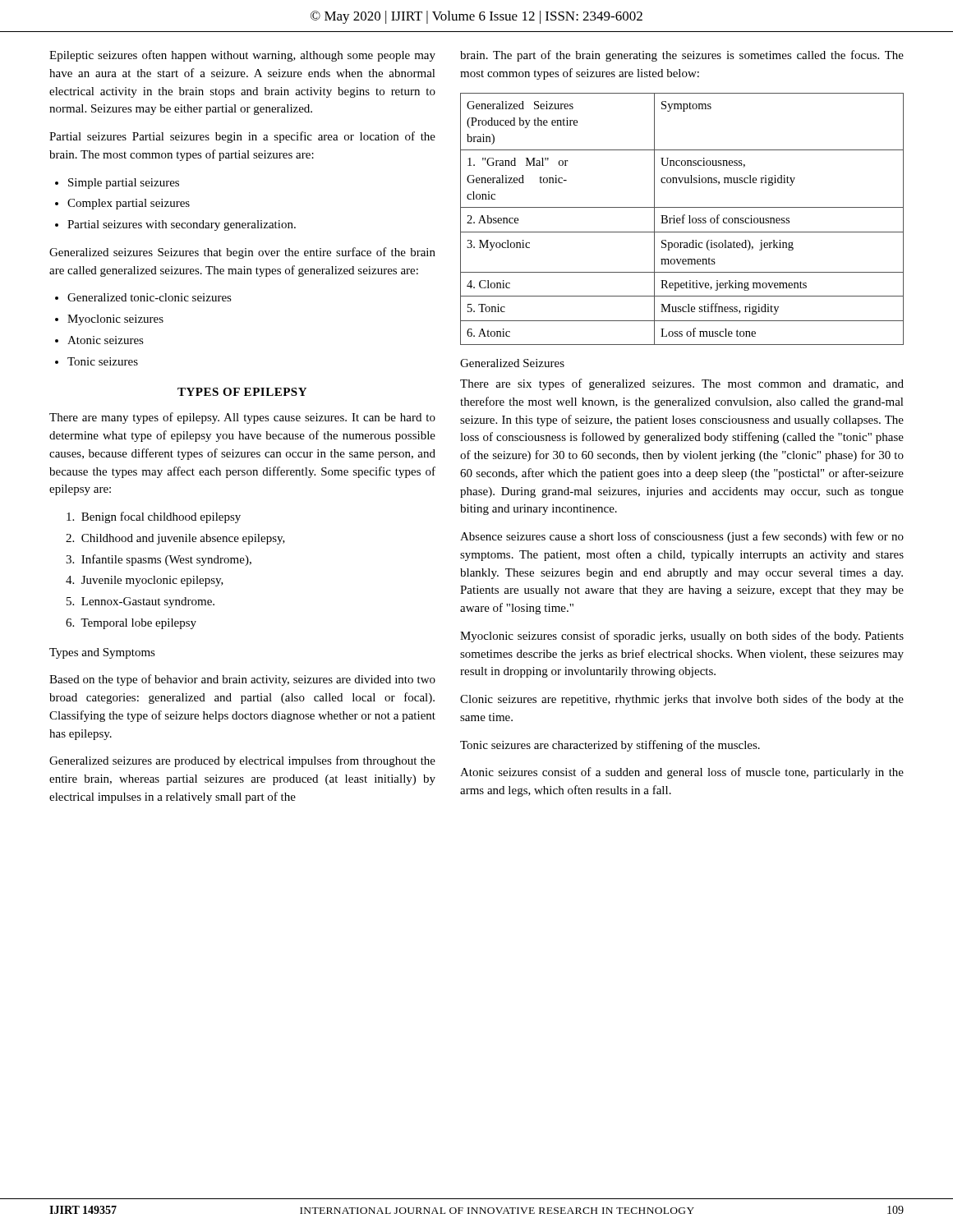Click on the element starting "Clonic seizures are repetitive, rhythmic jerks that involve"
The image size is (953, 1232).
tap(682, 709)
